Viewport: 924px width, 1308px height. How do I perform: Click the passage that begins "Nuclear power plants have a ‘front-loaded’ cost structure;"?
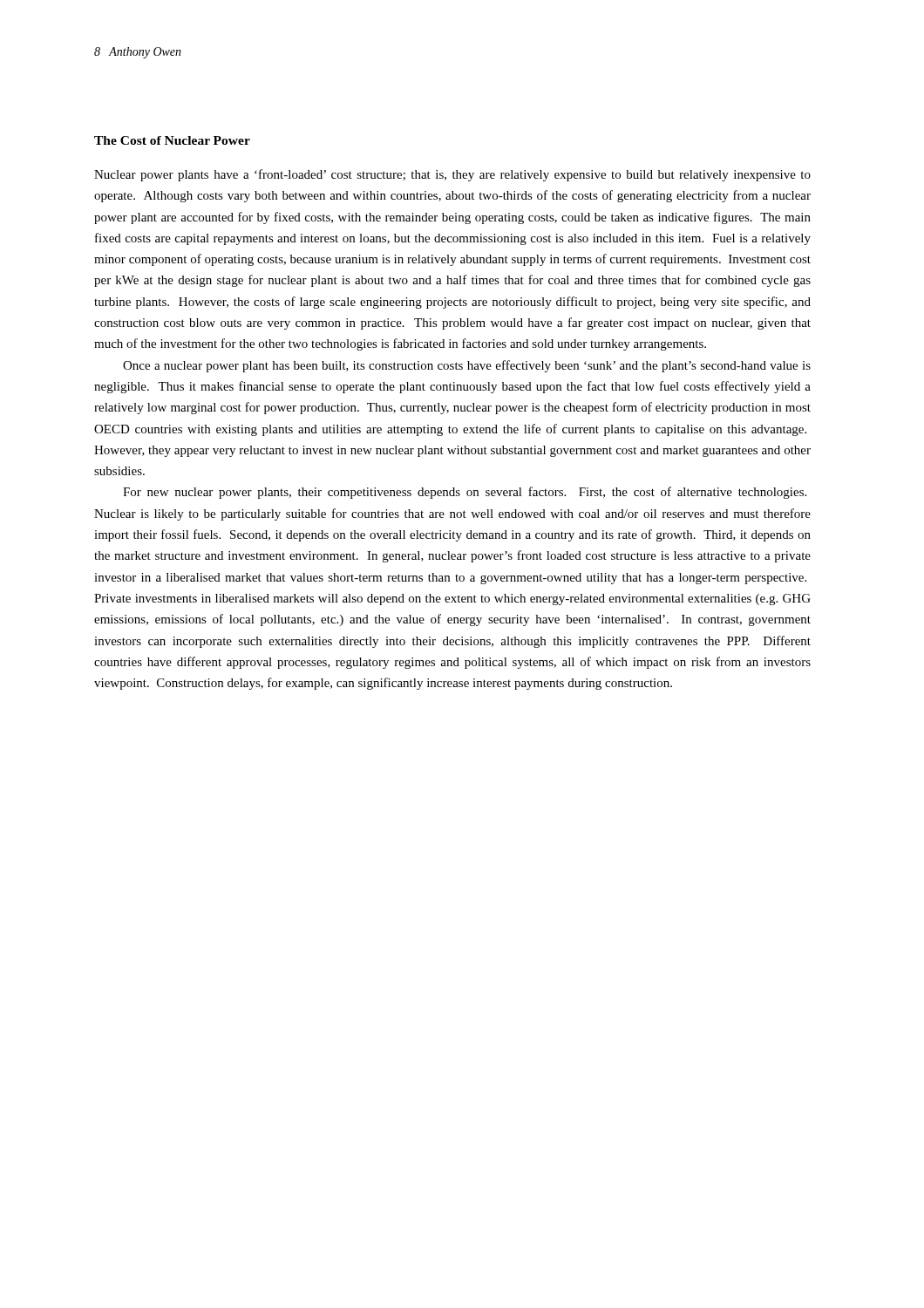[x=452, y=429]
